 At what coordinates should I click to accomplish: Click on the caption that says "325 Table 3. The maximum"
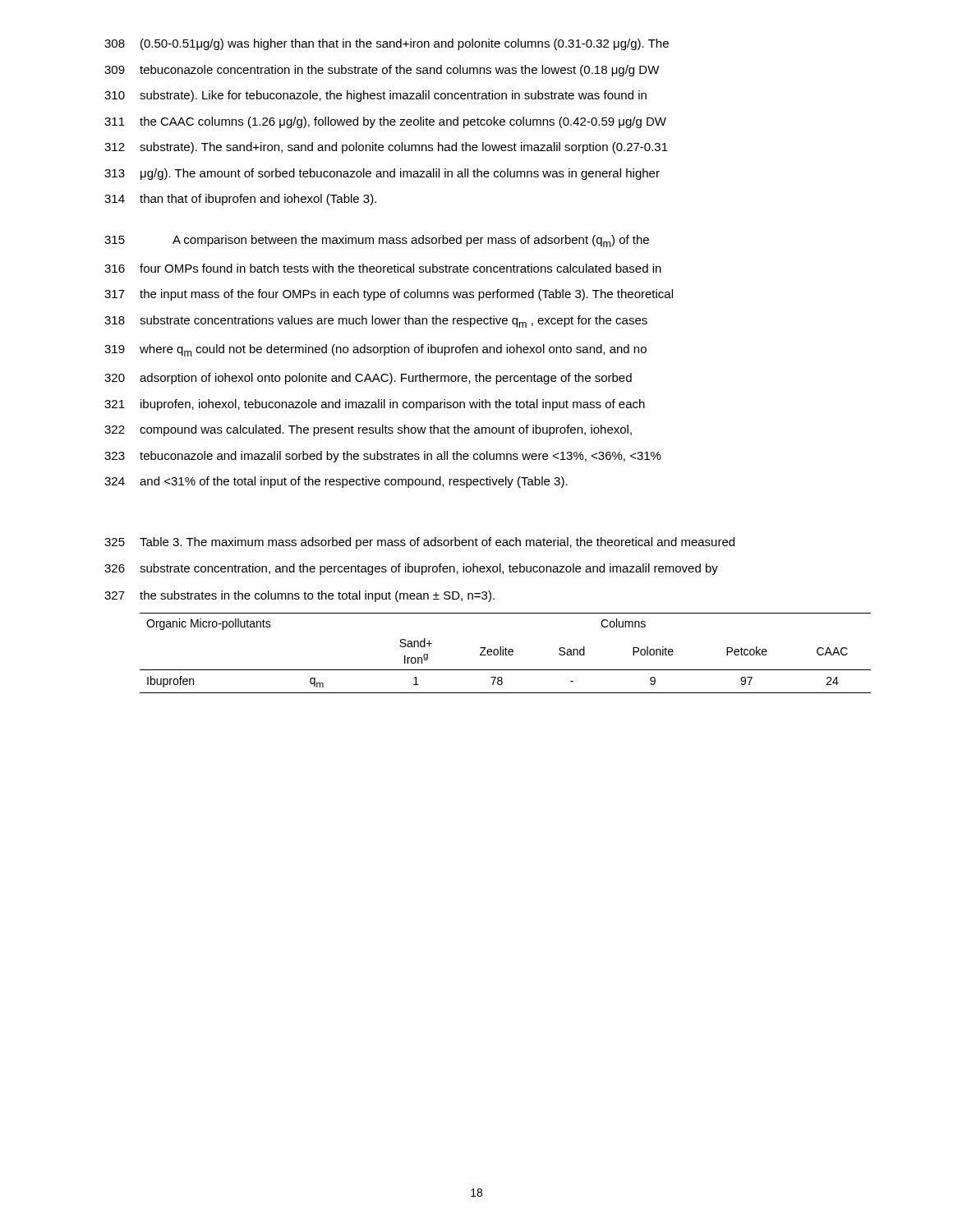click(x=476, y=542)
